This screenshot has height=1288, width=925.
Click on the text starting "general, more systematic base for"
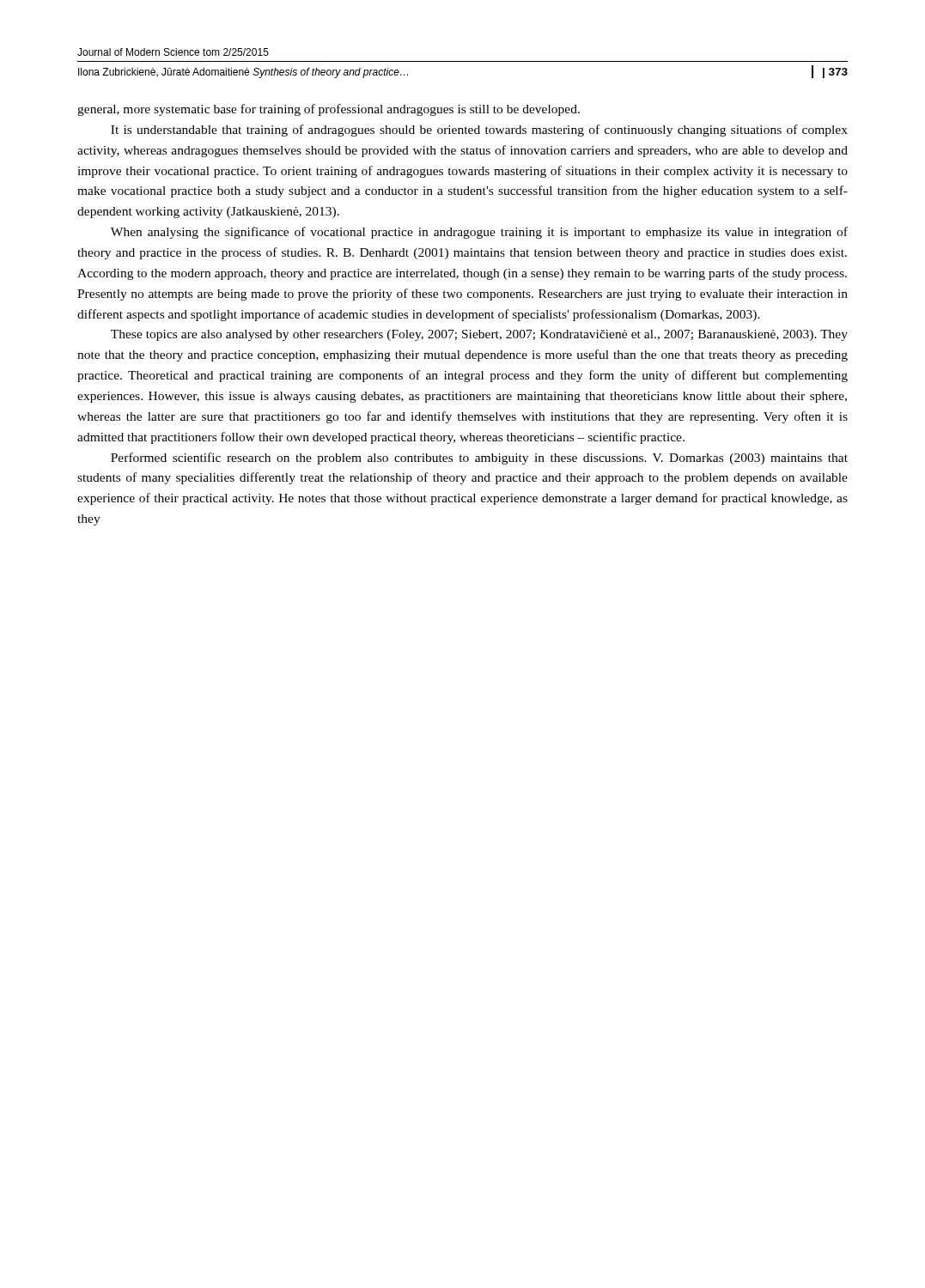329,109
